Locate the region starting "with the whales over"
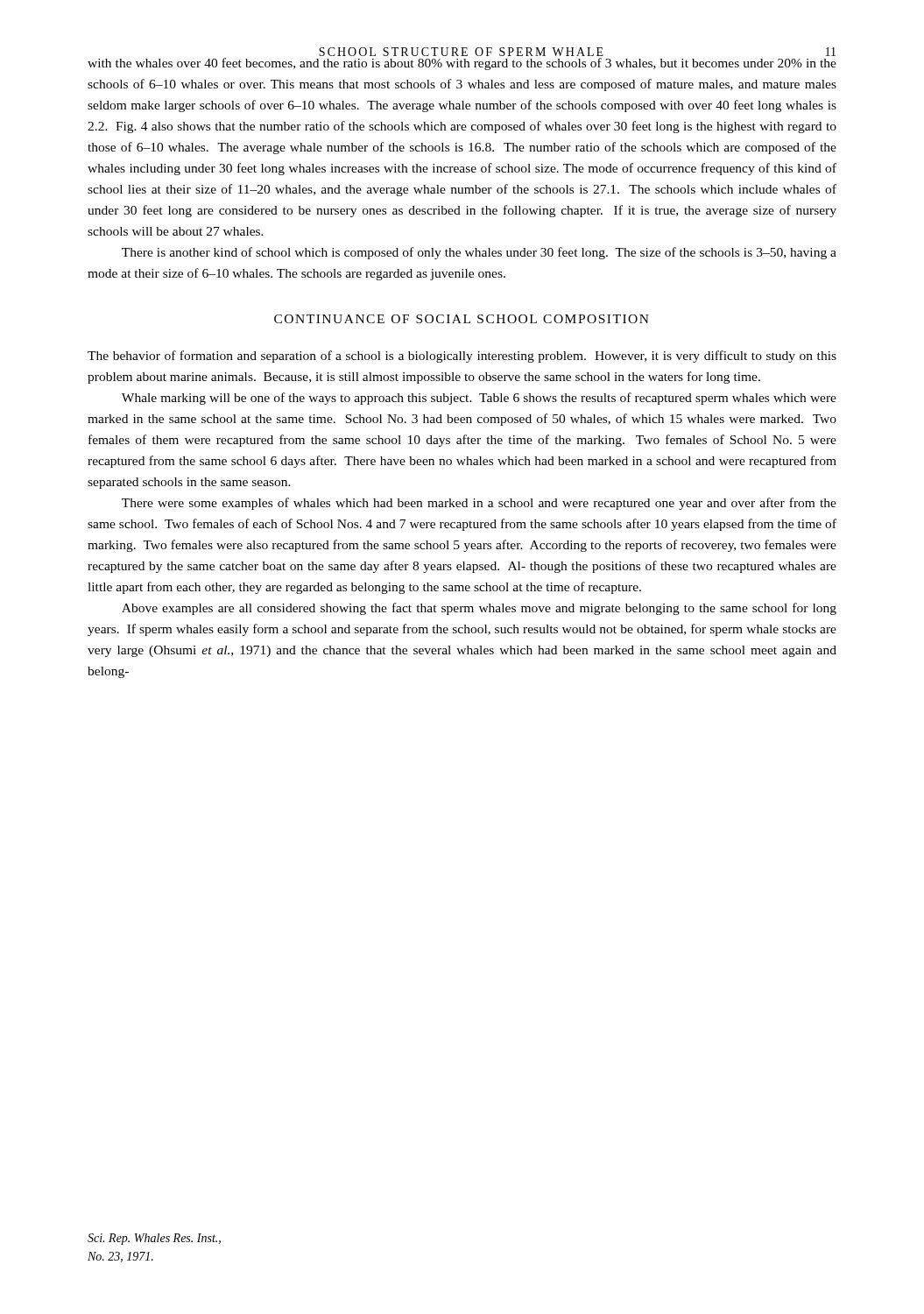The height and width of the screenshot is (1314, 924). pyautogui.click(x=462, y=147)
